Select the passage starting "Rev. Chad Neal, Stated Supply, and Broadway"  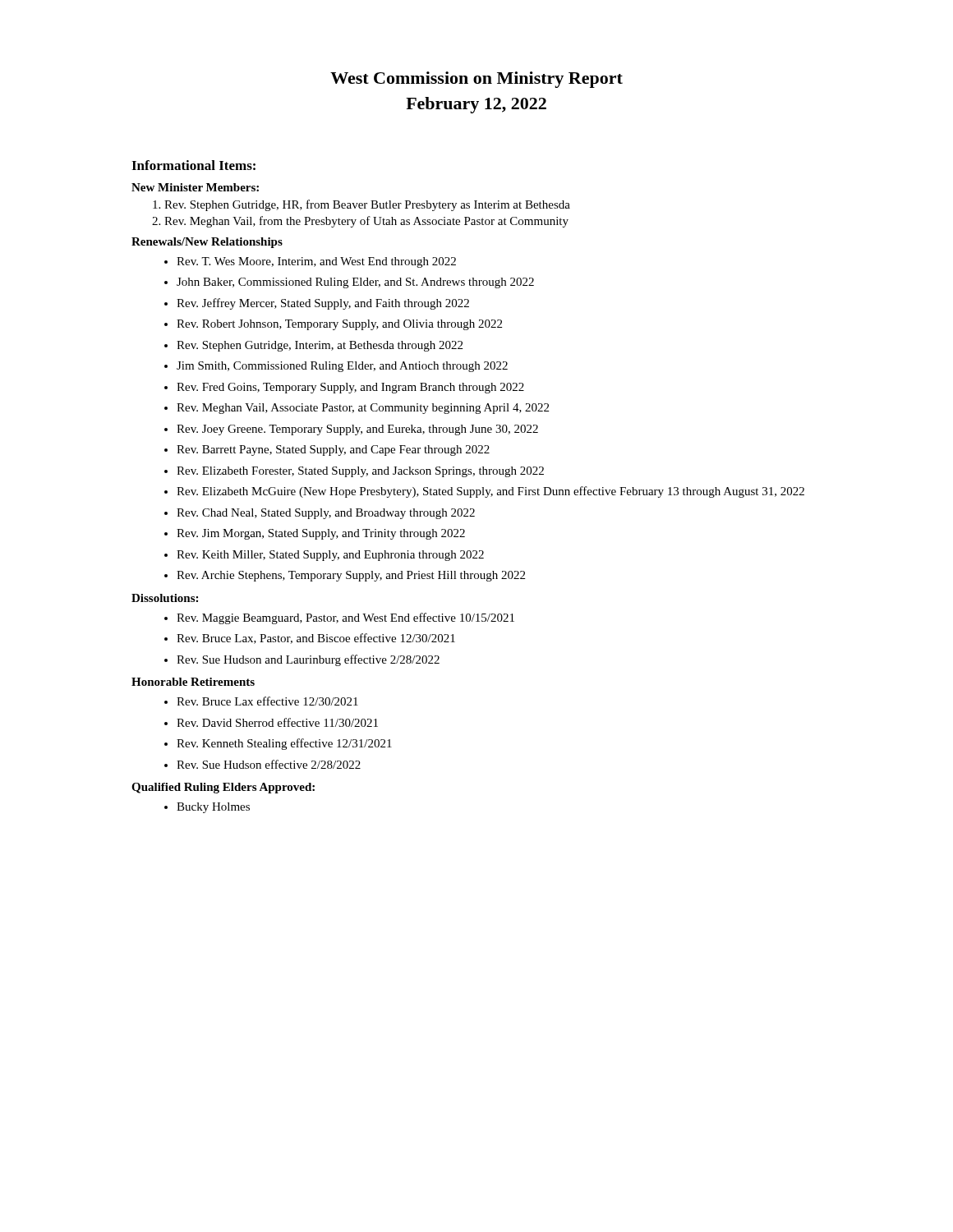coord(326,514)
